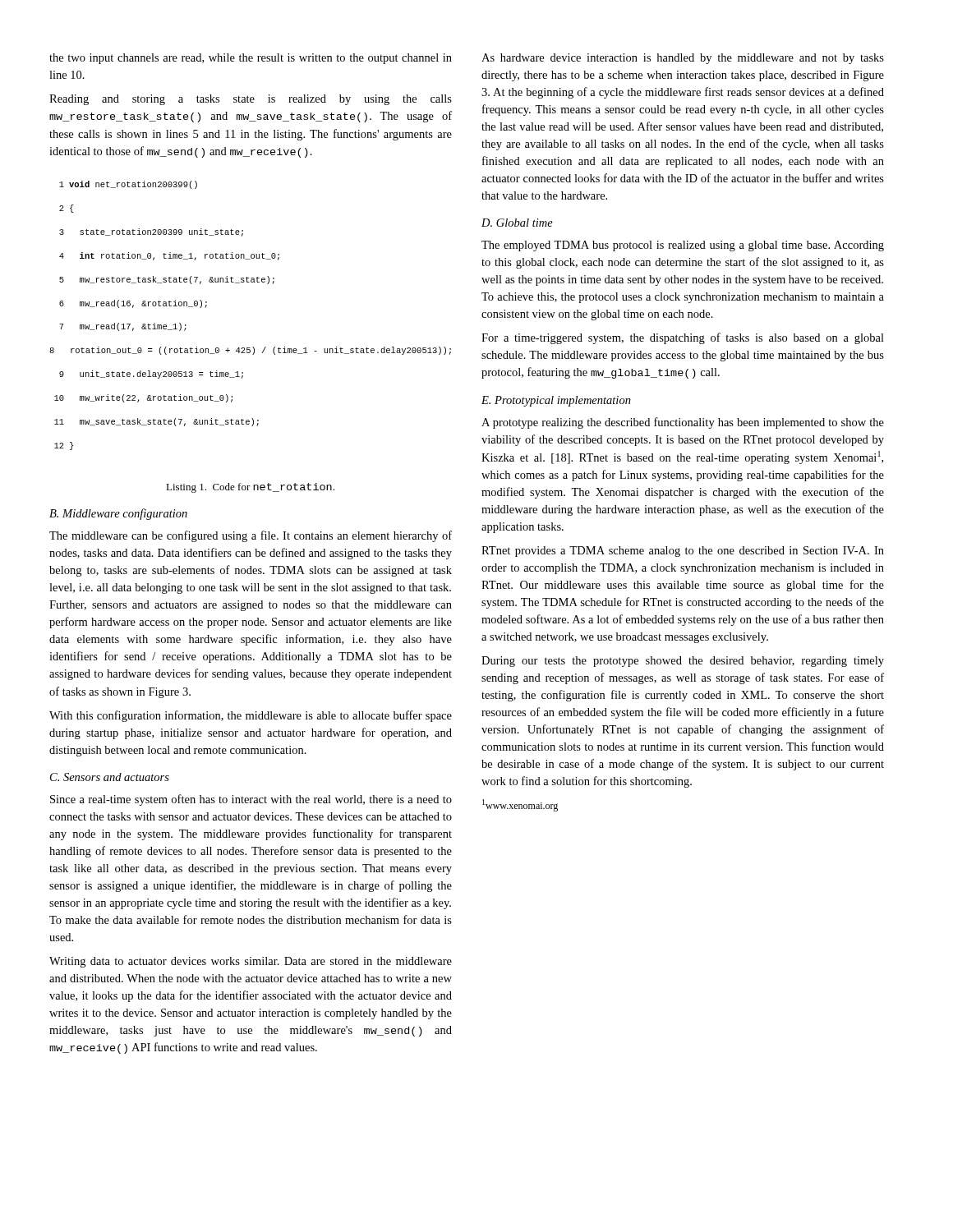Screen dimensions: 1232x953
Task: Click on the passage starting "As hardware device interaction is"
Action: click(683, 127)
